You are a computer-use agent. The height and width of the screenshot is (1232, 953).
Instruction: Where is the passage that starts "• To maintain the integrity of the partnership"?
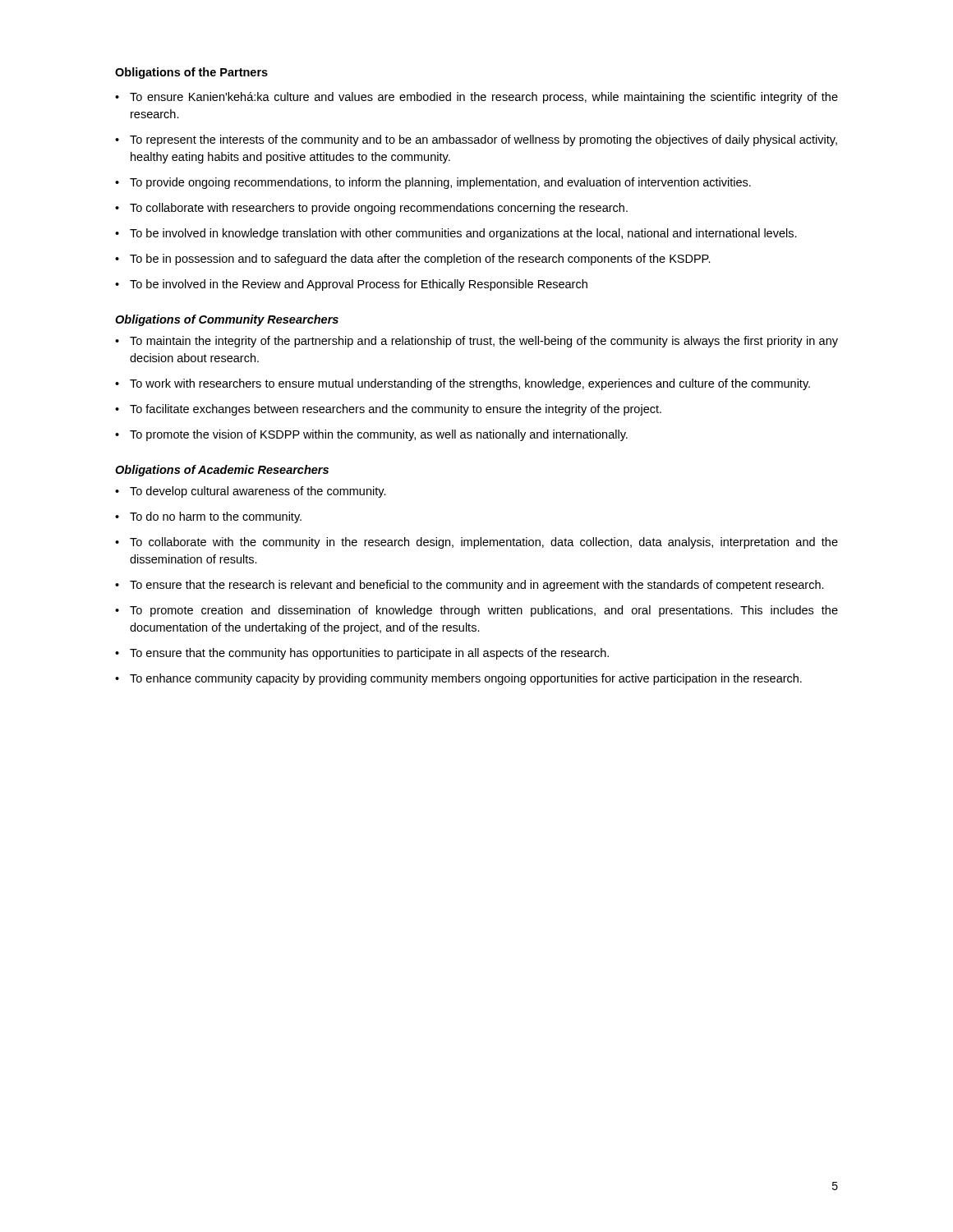[x=476, y=350]
